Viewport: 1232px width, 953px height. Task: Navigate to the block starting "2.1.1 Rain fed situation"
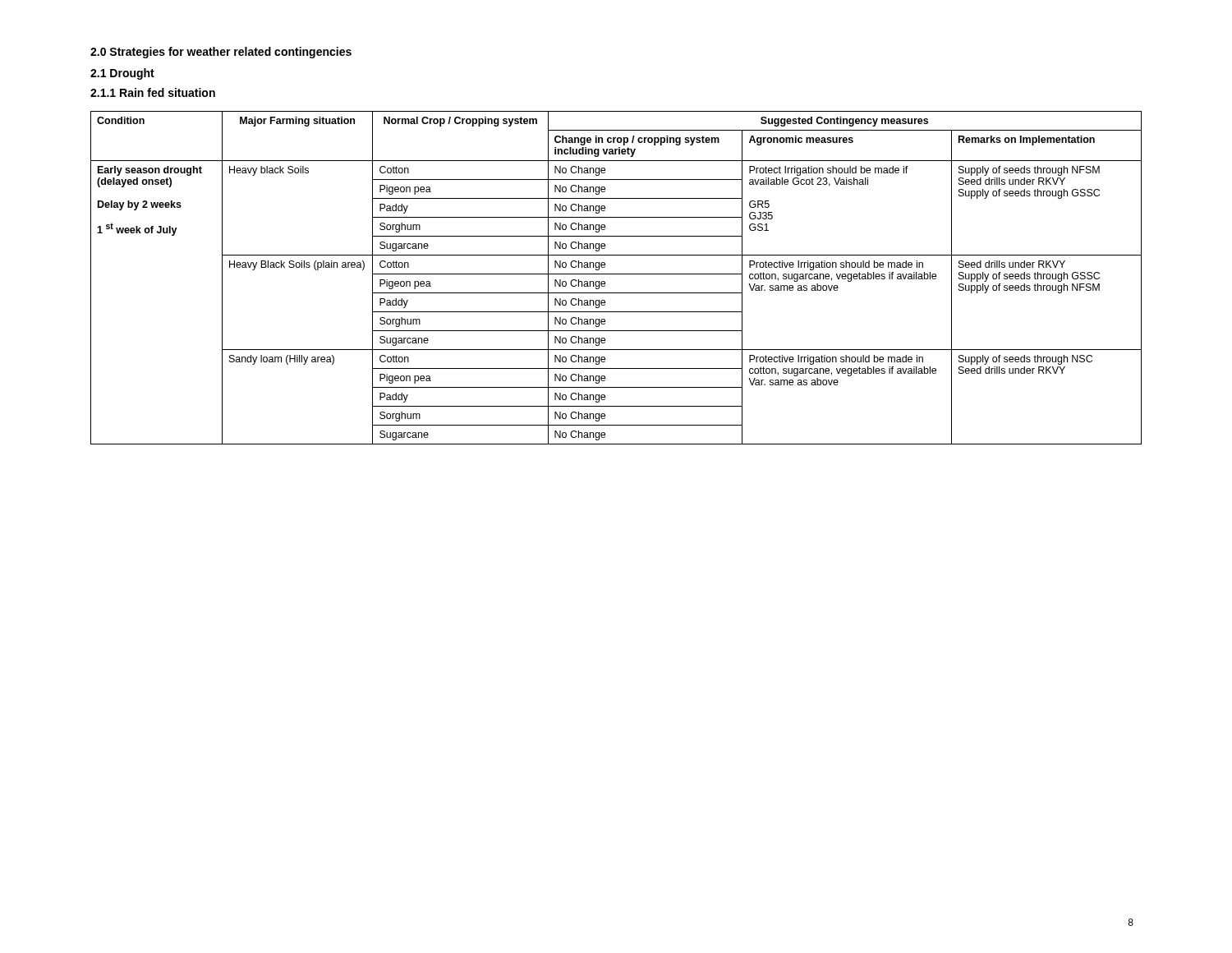click(153, 93)
